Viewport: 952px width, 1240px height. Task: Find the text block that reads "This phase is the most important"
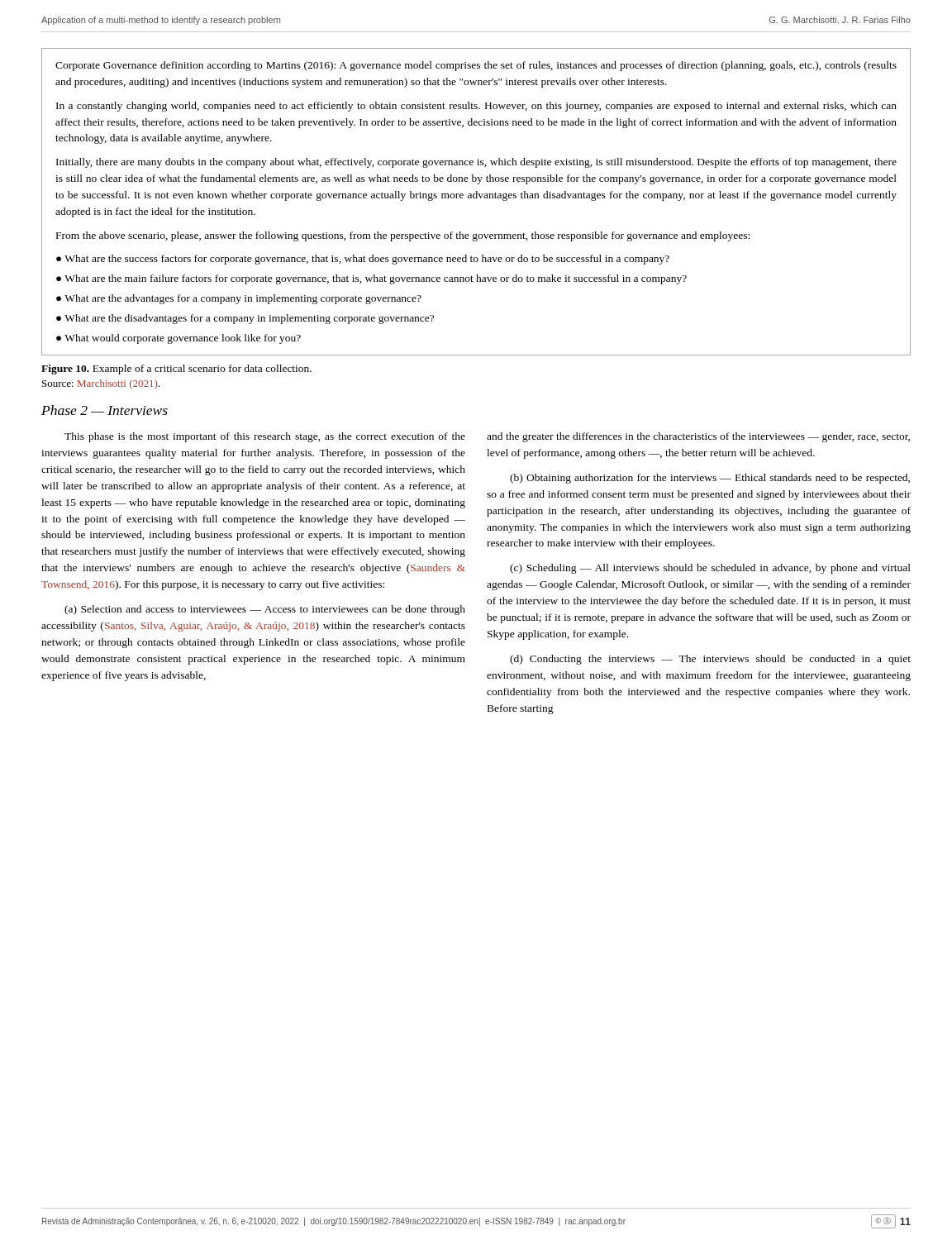pyautogui.click(x=253, y=510)
